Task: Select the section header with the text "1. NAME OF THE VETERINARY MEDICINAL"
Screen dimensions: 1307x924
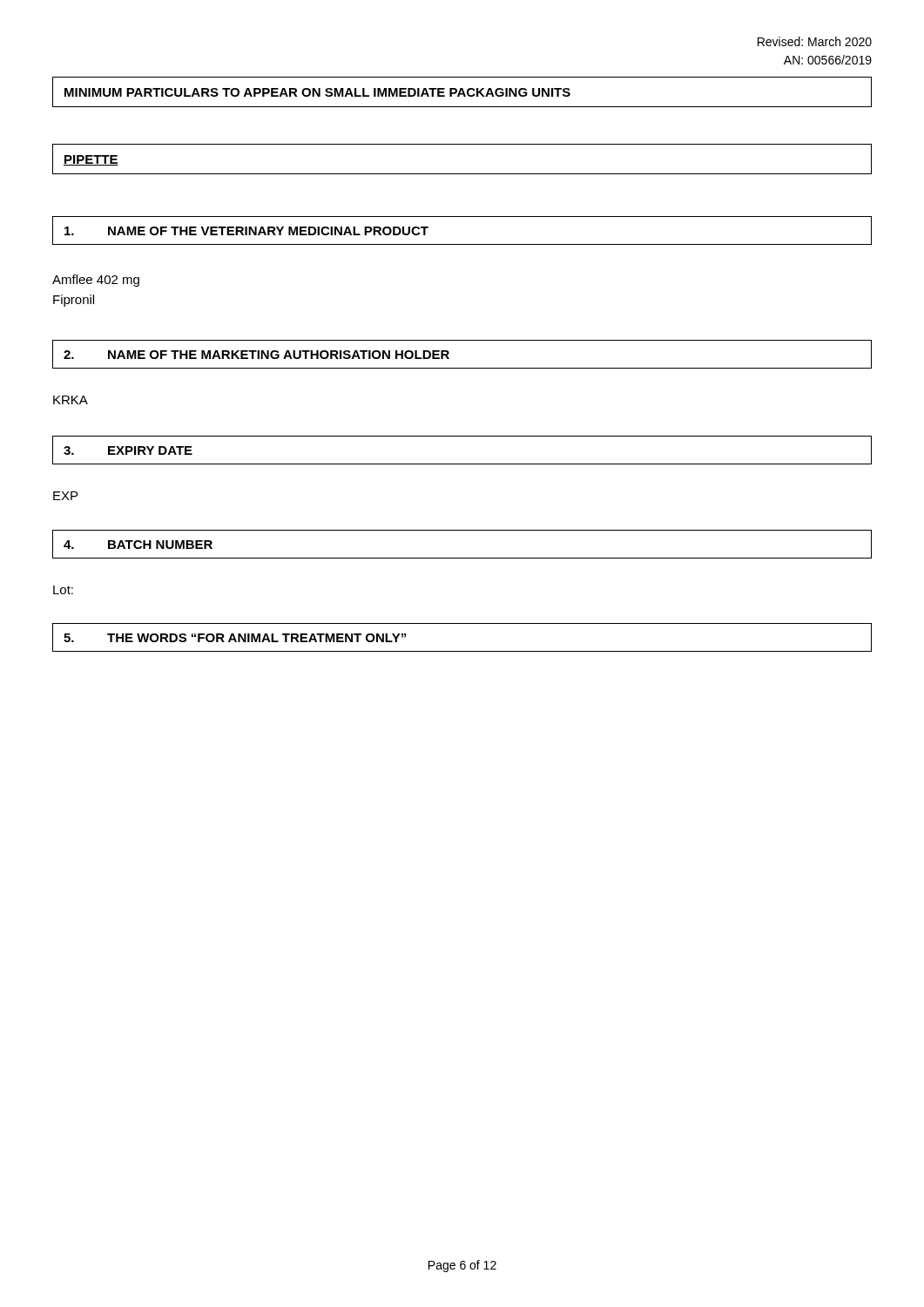Action: [x=246, y=230]
